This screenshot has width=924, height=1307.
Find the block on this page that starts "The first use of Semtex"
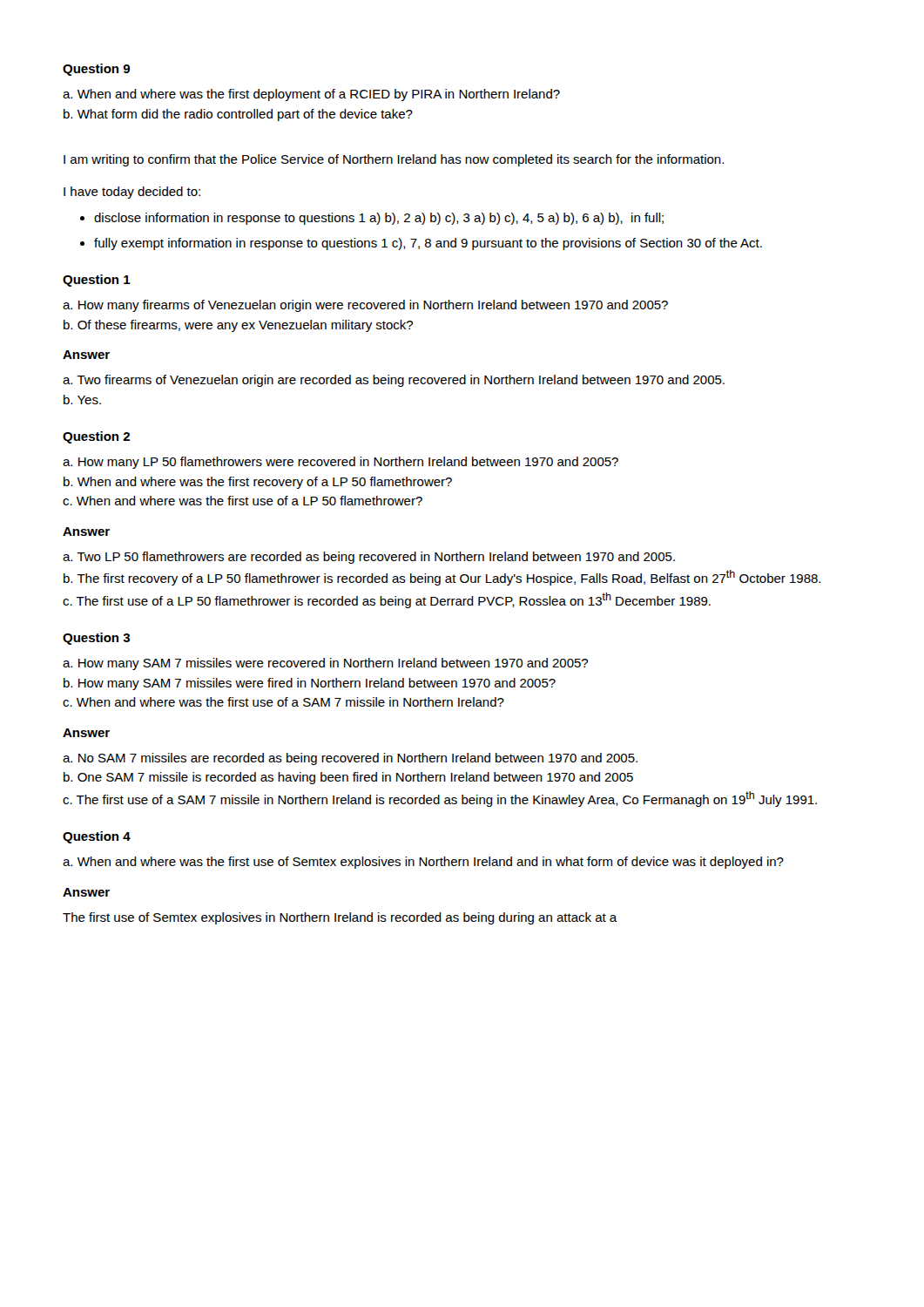[340, 917]
